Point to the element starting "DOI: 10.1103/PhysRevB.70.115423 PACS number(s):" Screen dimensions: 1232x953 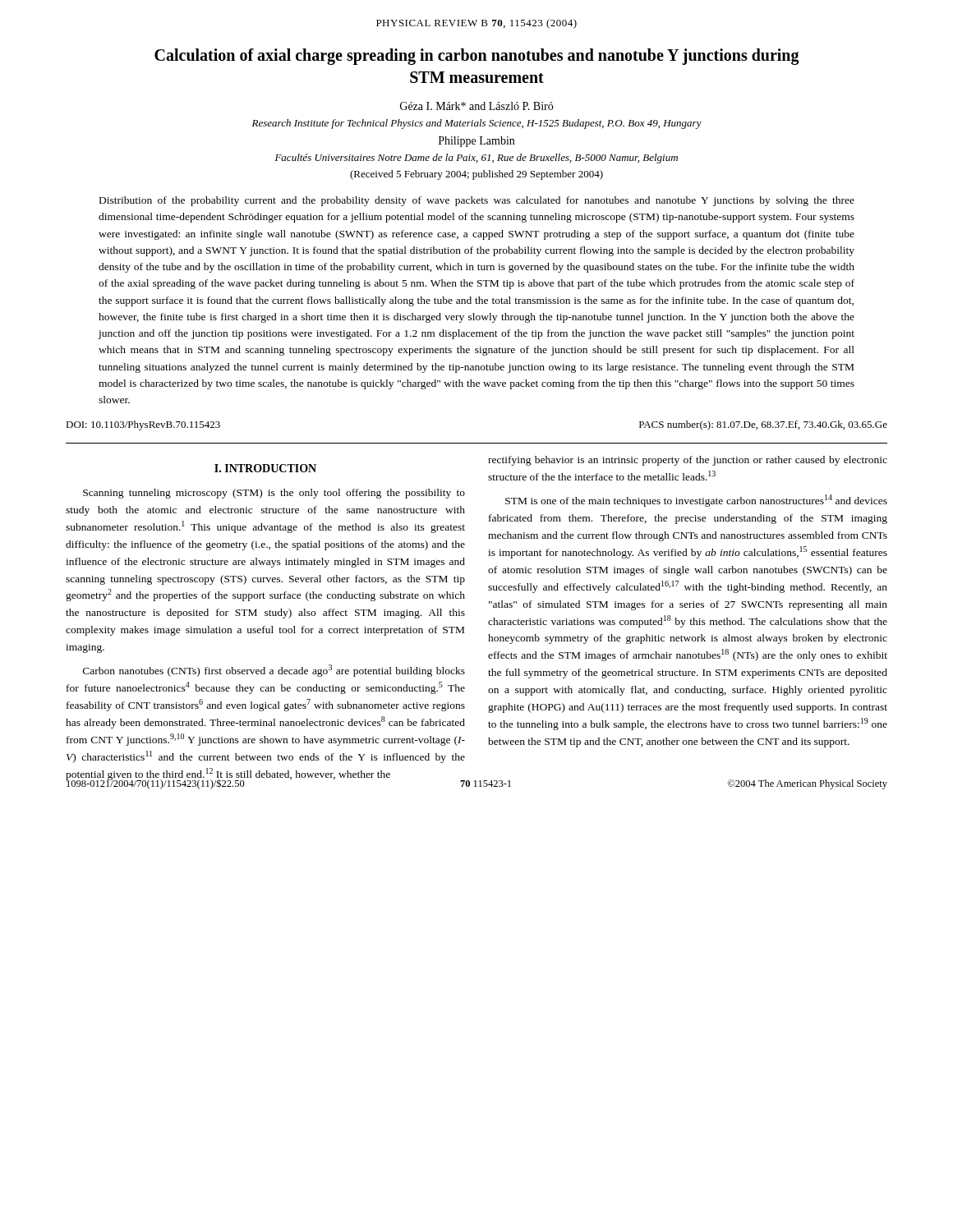tap(146, 425)
